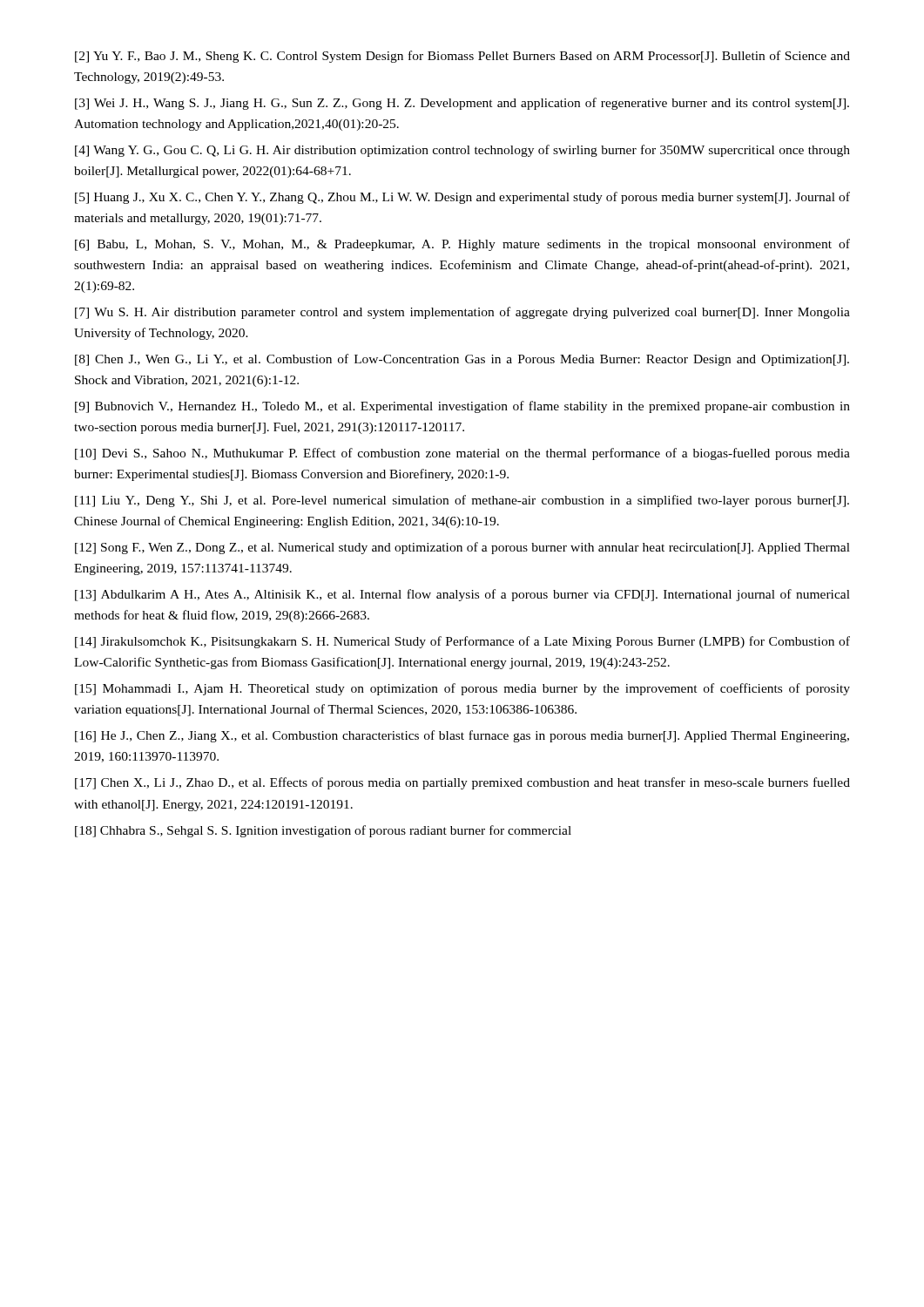Select the passage starting "[4] Wang Y. G., Gou C. Q, Li"
Screen dimensions: 1307x924
pos(462,160)
